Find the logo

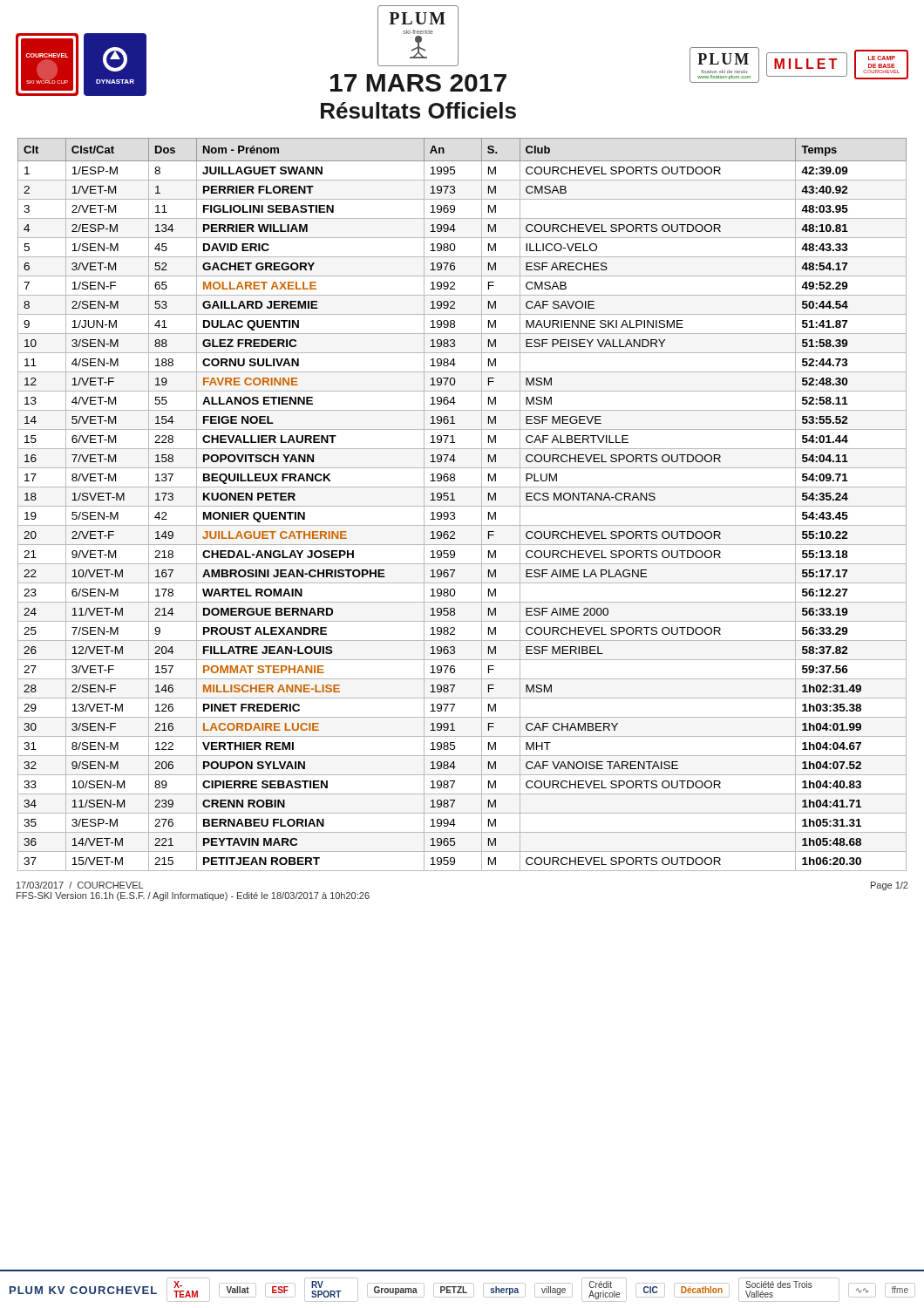462,1289
